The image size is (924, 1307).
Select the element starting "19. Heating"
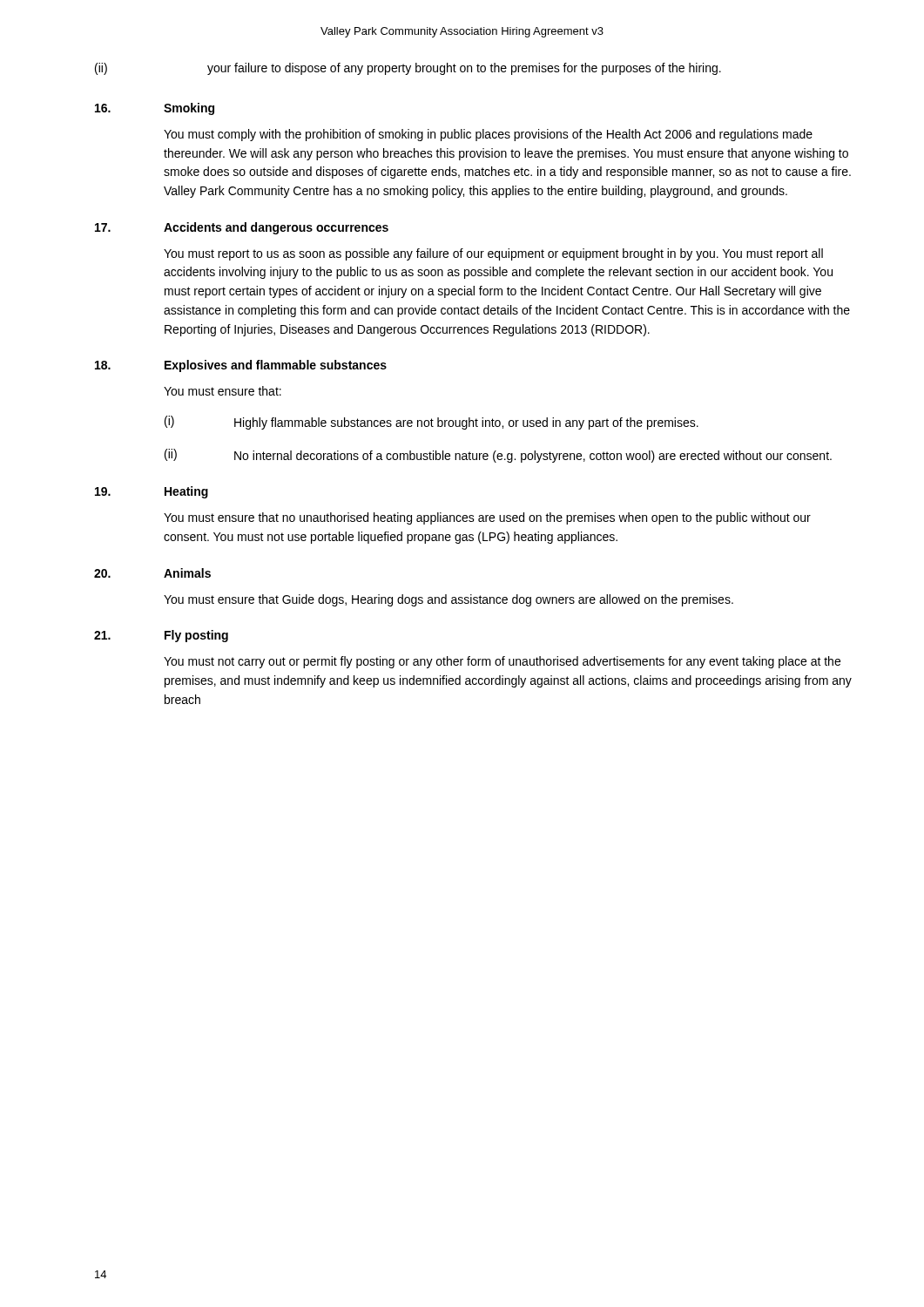pyautogui.click(x=101, y=491)
